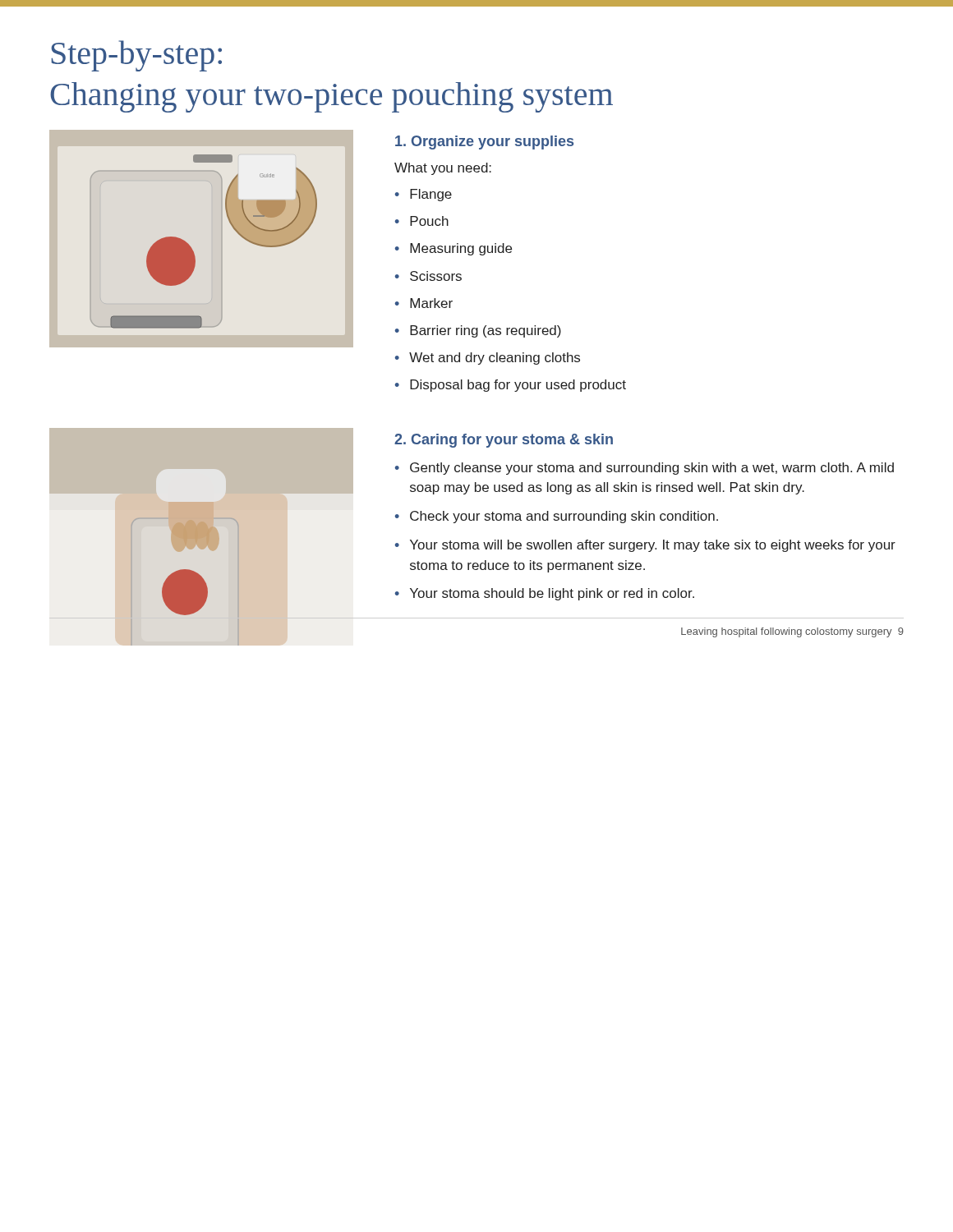This screenshot has height=1232, width=953.
Task: Navigate to the block starting "• Barrier ring (as required)"
Action: pos(478,331)
